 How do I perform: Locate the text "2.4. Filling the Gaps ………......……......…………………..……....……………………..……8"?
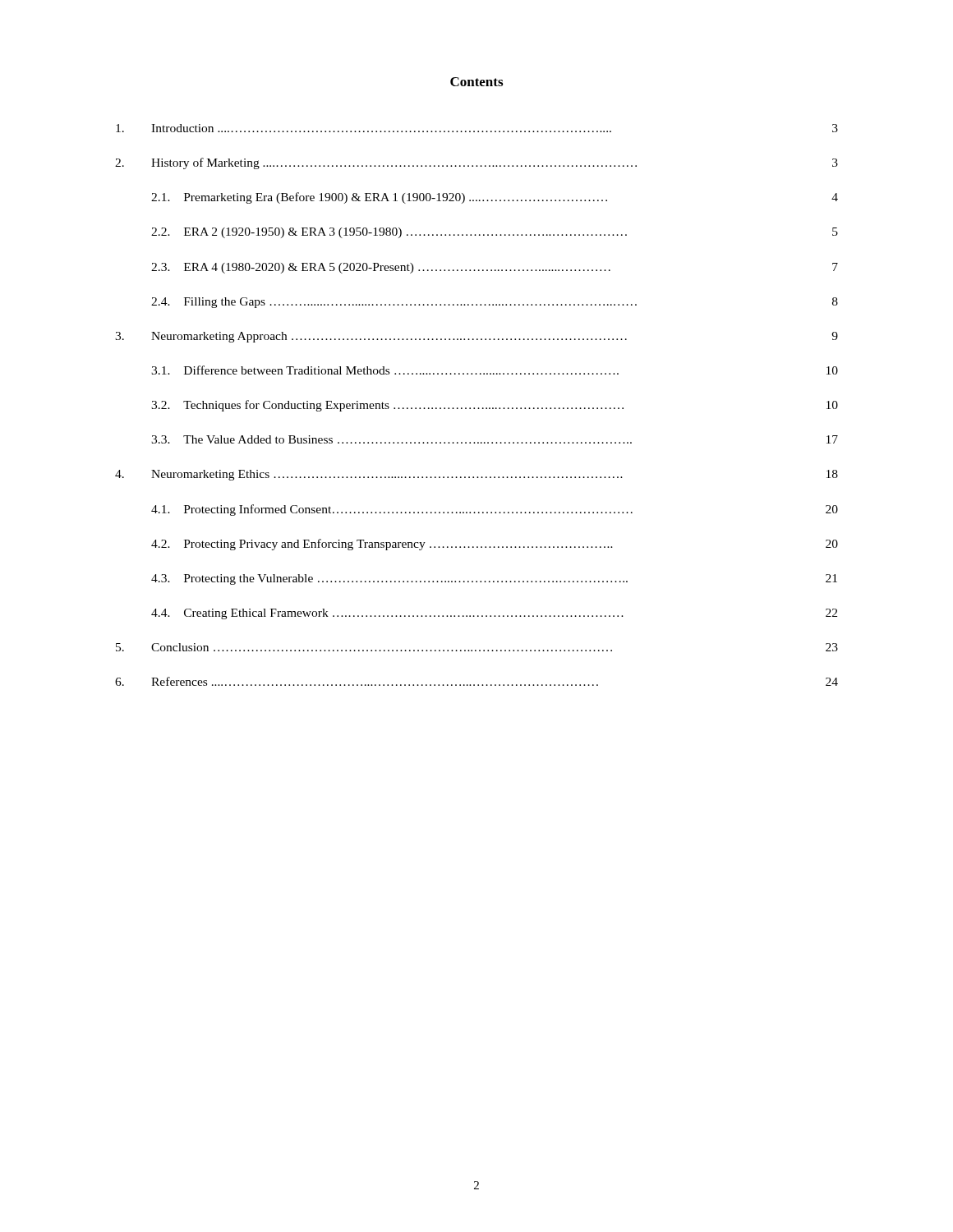click(495, 301)
